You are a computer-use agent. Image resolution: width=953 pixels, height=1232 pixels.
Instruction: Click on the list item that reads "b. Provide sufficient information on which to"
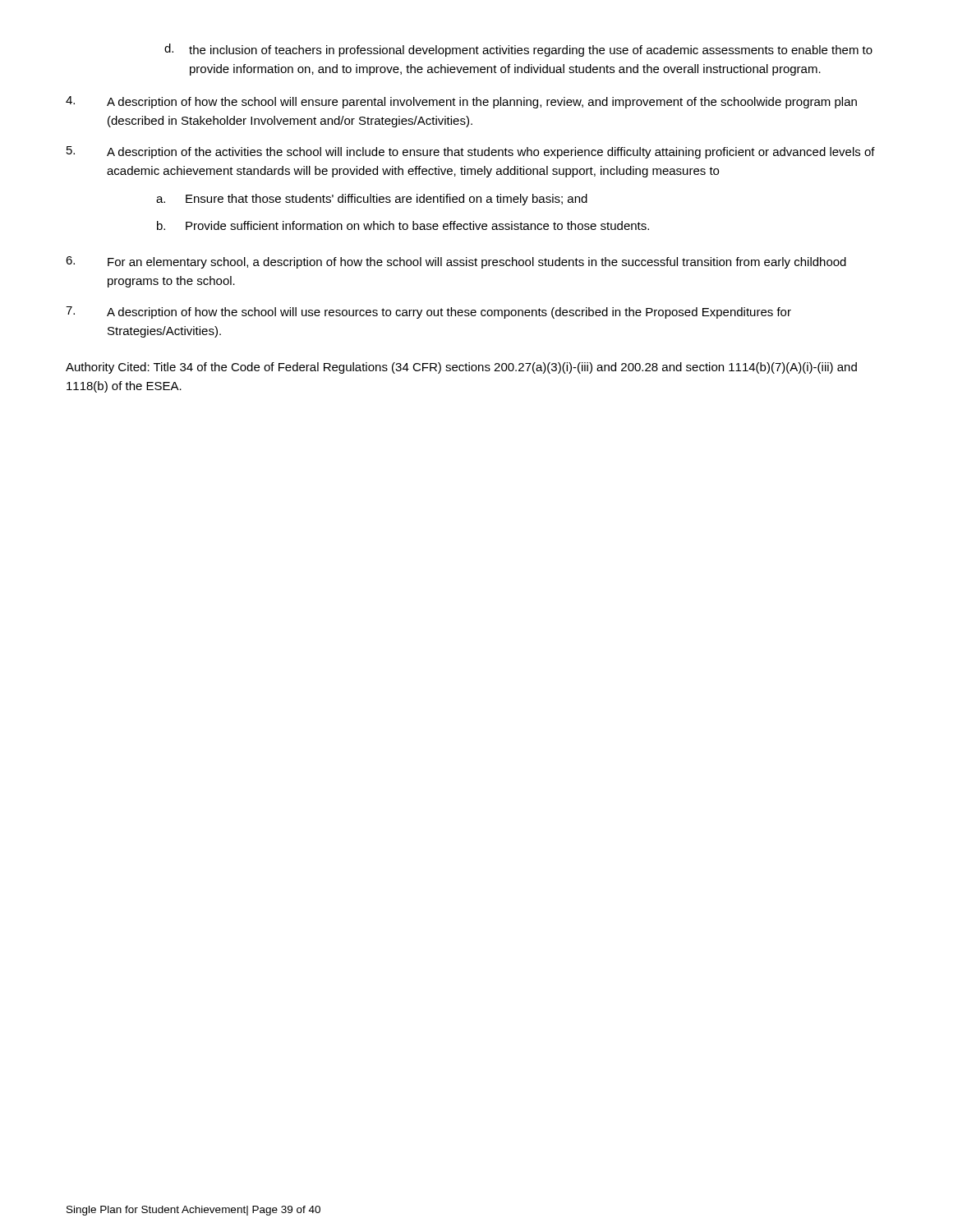coord(522,226)
